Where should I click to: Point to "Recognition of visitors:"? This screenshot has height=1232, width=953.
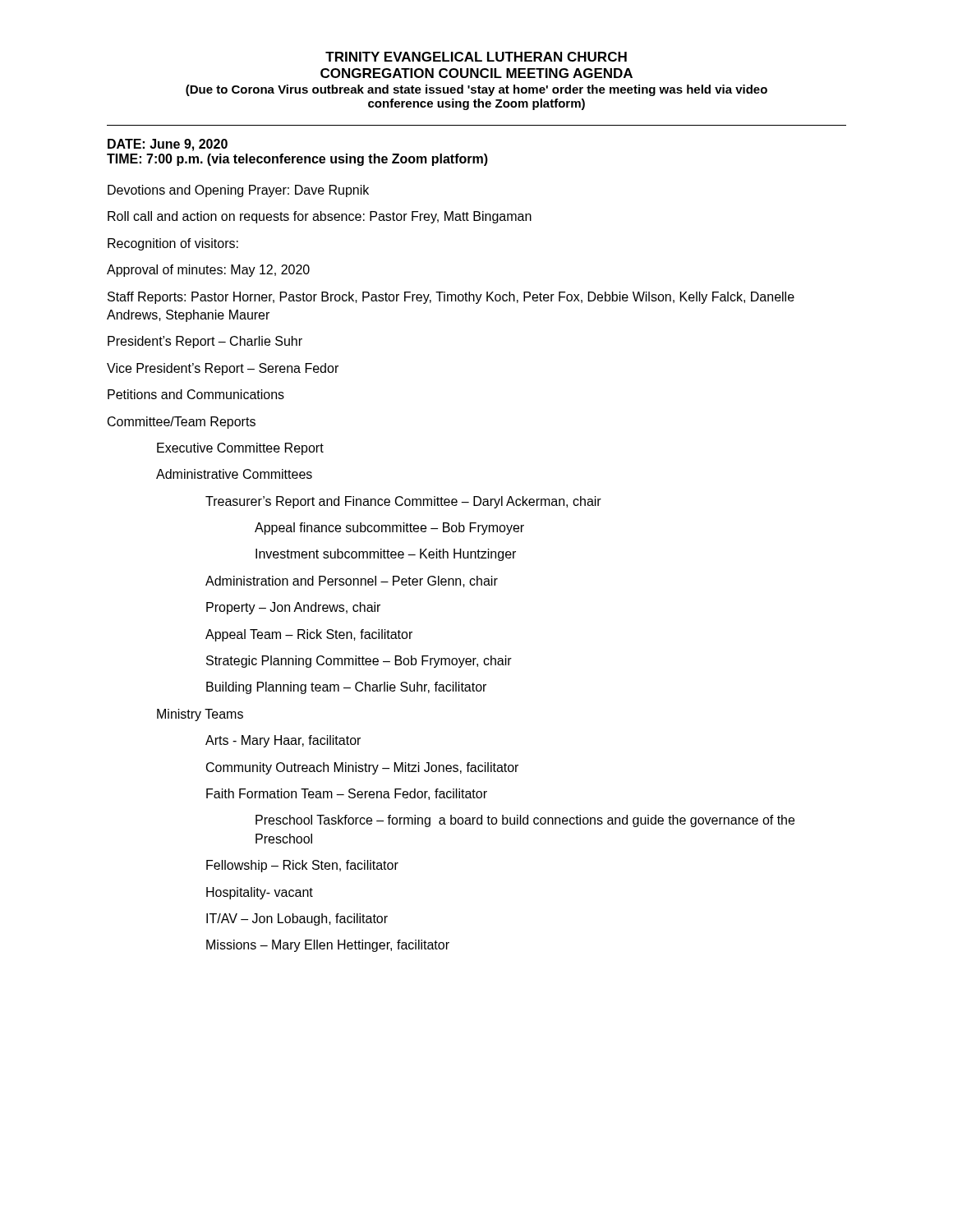(x=173, y=243)
